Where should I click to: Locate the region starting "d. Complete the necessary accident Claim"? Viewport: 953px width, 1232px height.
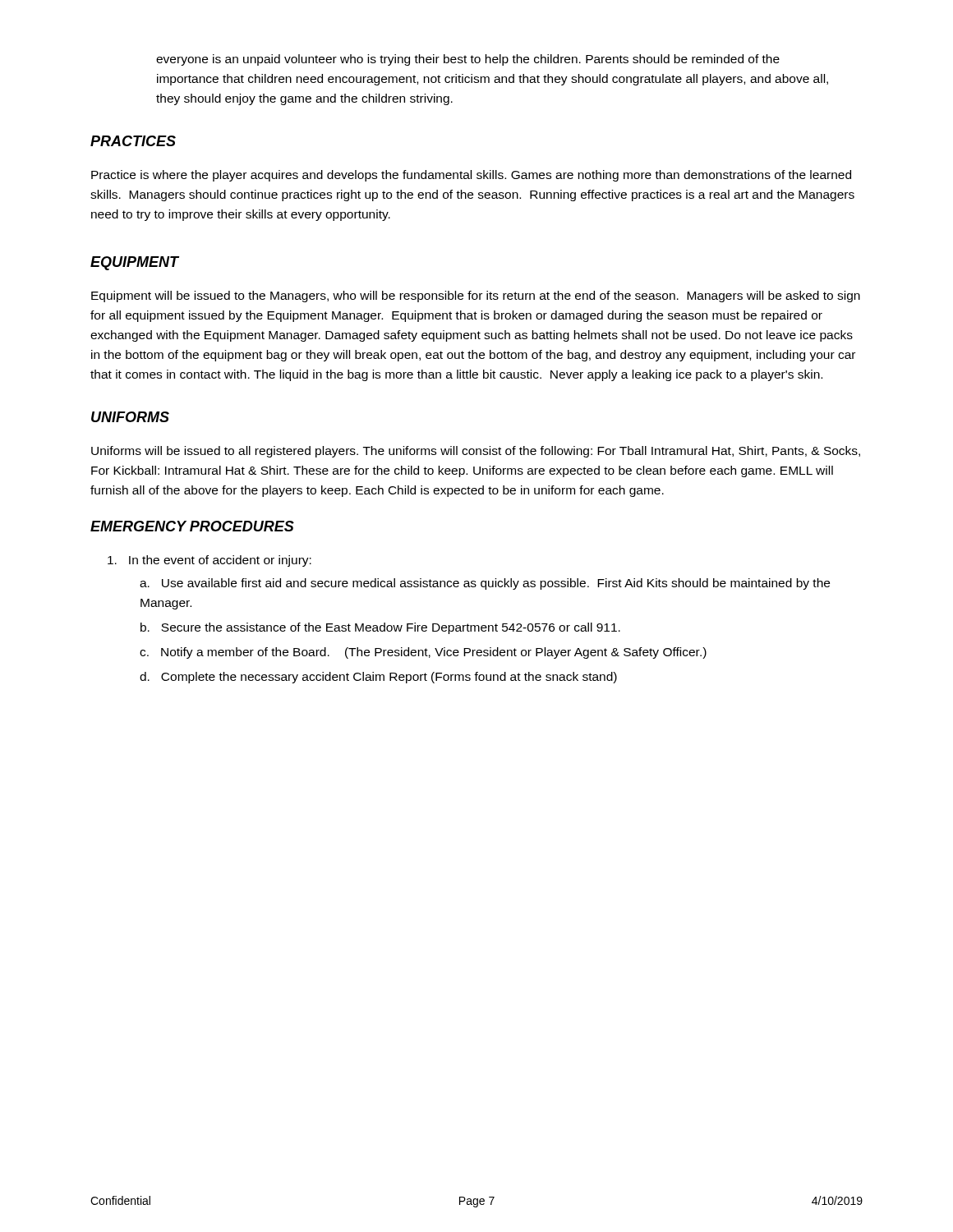(379, 677)
